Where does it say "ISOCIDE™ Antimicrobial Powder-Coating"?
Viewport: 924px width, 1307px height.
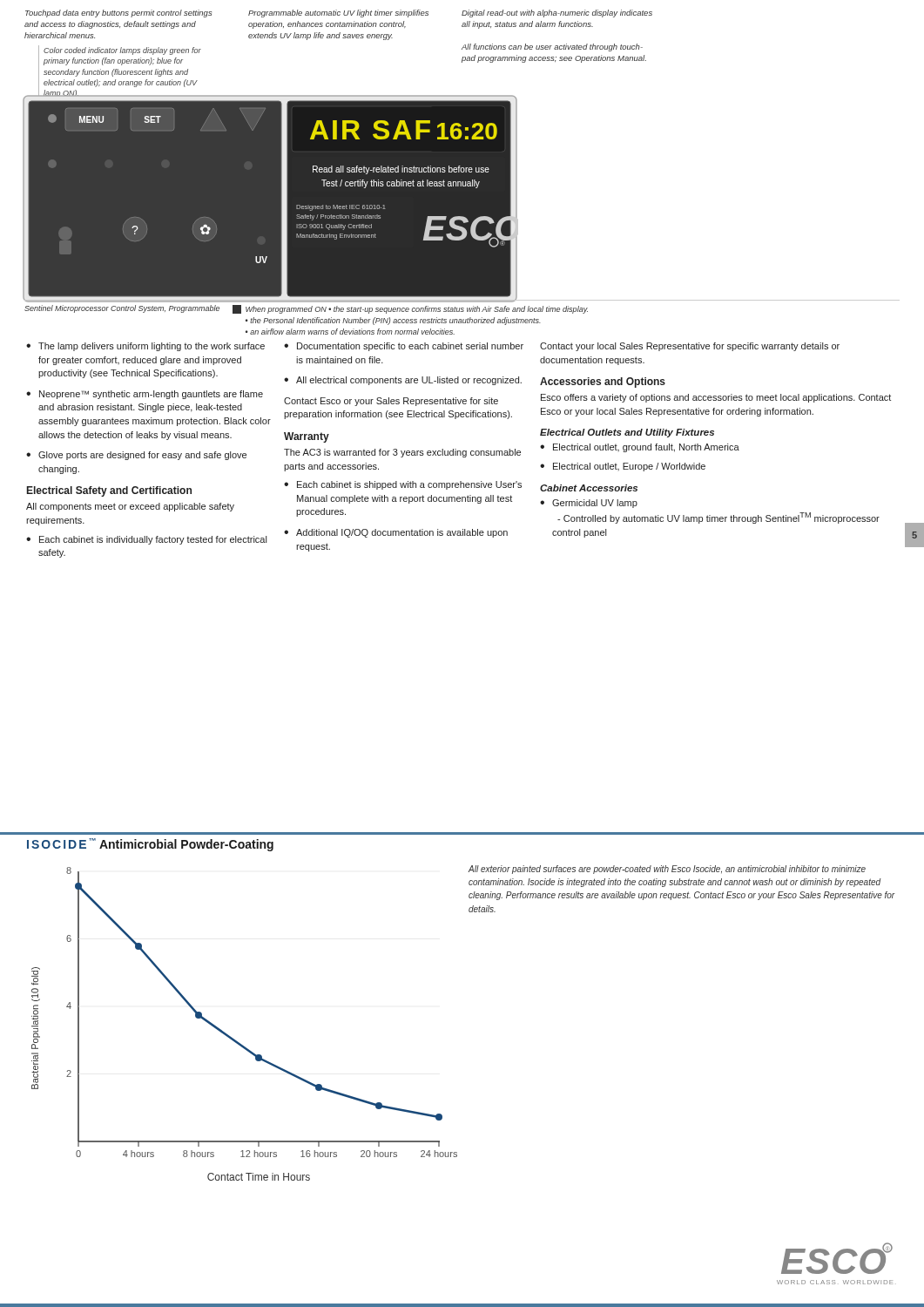(150, 844)
